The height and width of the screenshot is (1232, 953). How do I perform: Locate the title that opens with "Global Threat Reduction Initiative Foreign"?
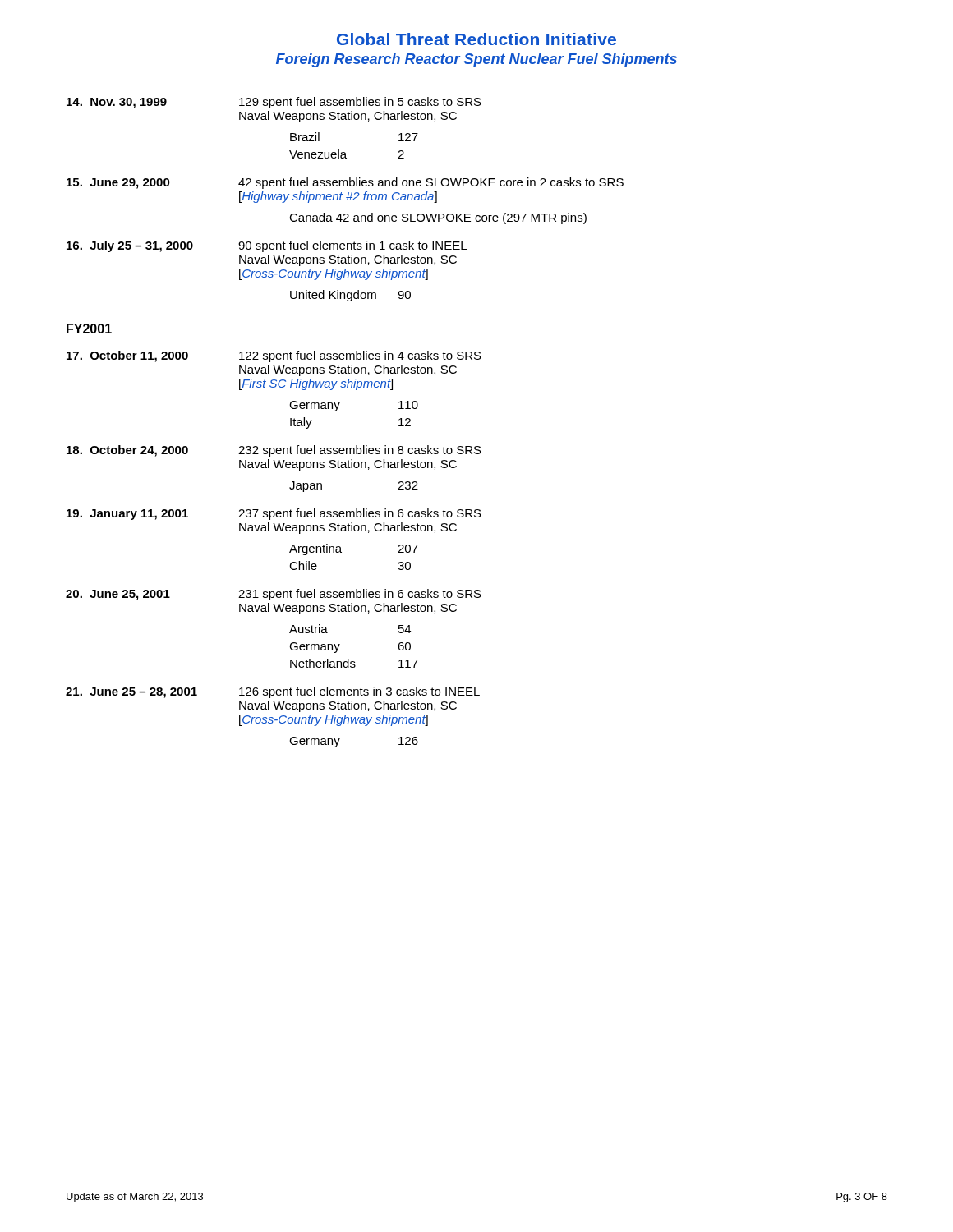click(x=476, y=49)
